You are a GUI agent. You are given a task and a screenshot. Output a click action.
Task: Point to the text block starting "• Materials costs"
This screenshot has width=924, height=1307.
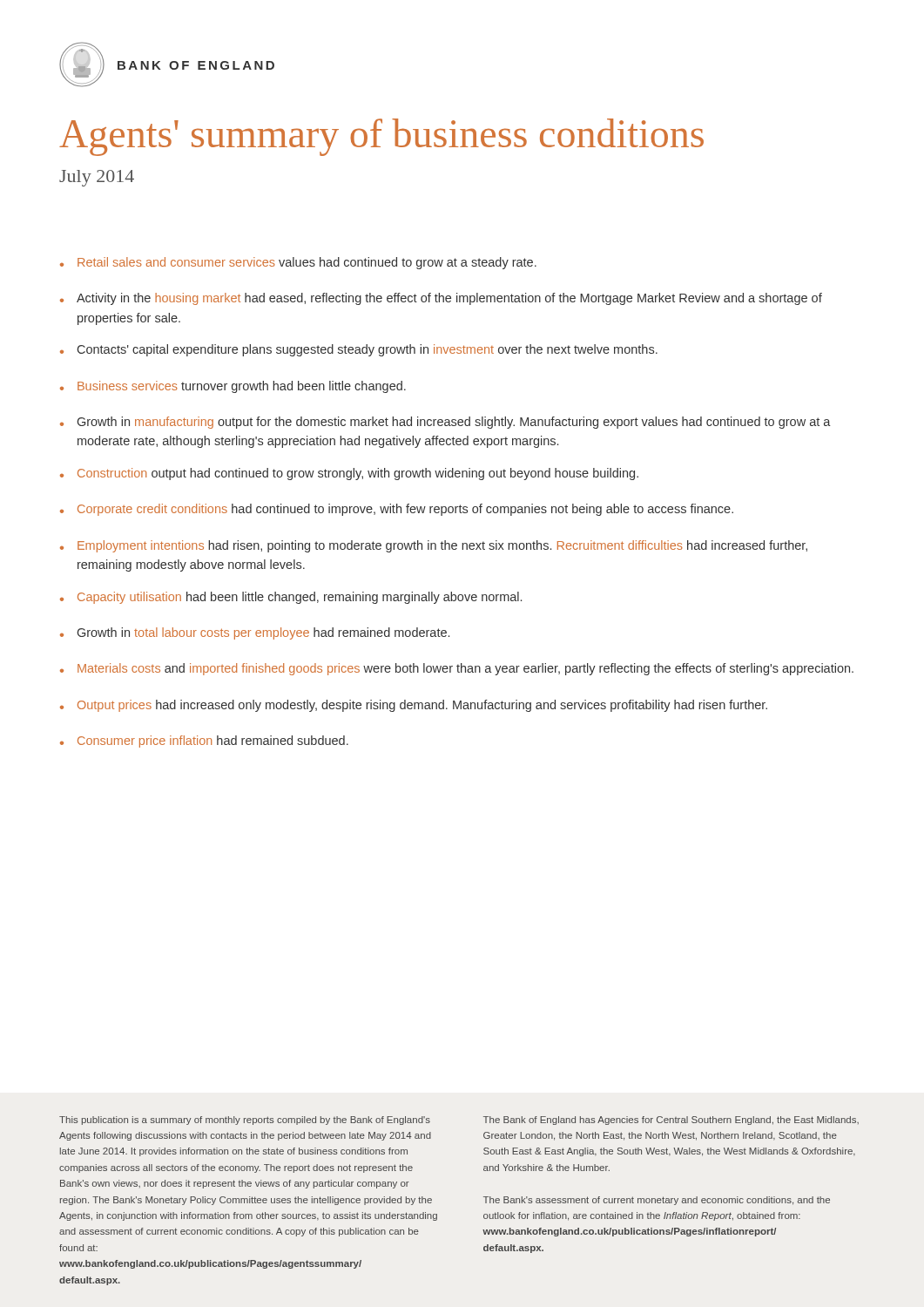point(462,671)
